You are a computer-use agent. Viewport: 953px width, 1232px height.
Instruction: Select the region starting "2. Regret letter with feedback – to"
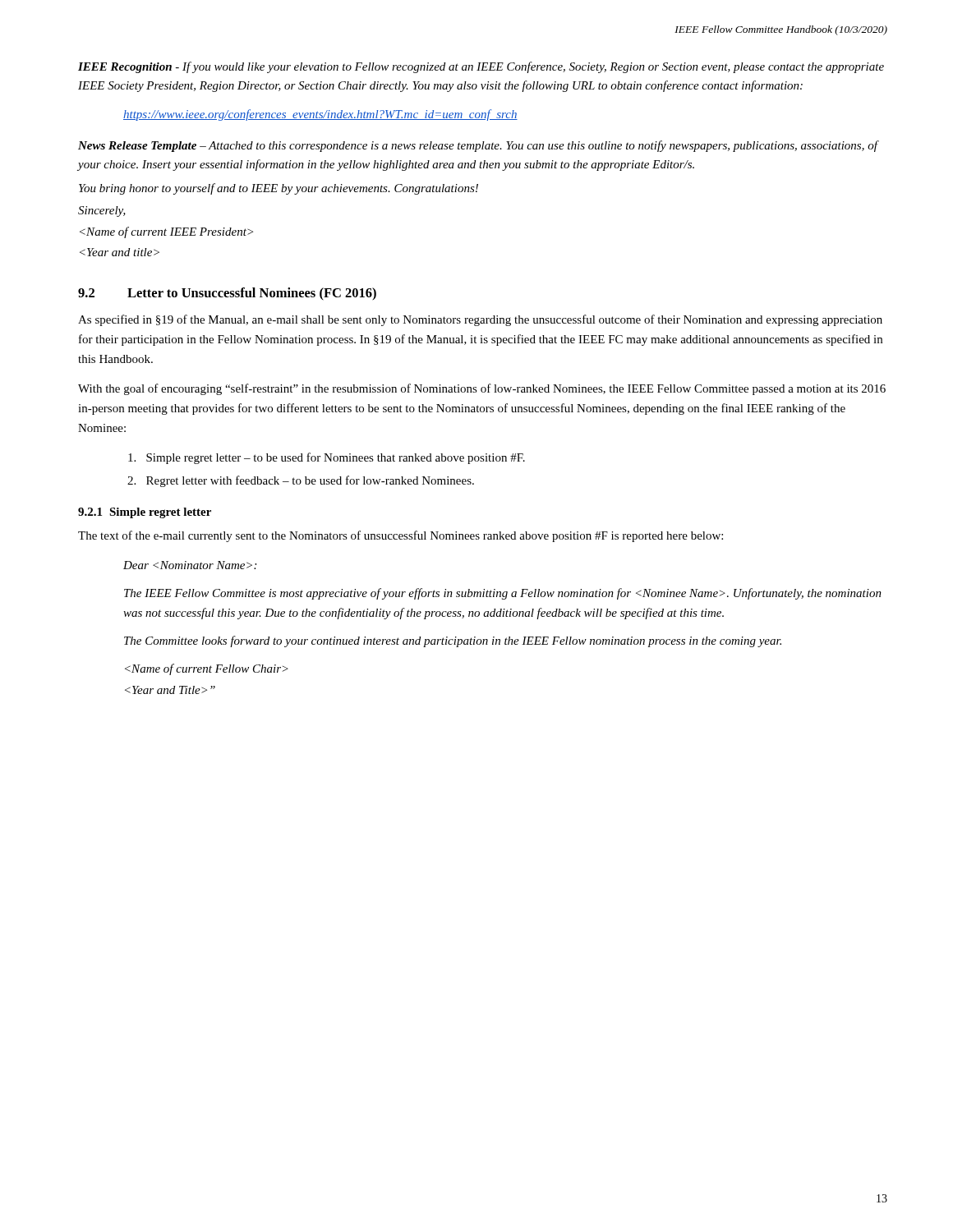301,480
